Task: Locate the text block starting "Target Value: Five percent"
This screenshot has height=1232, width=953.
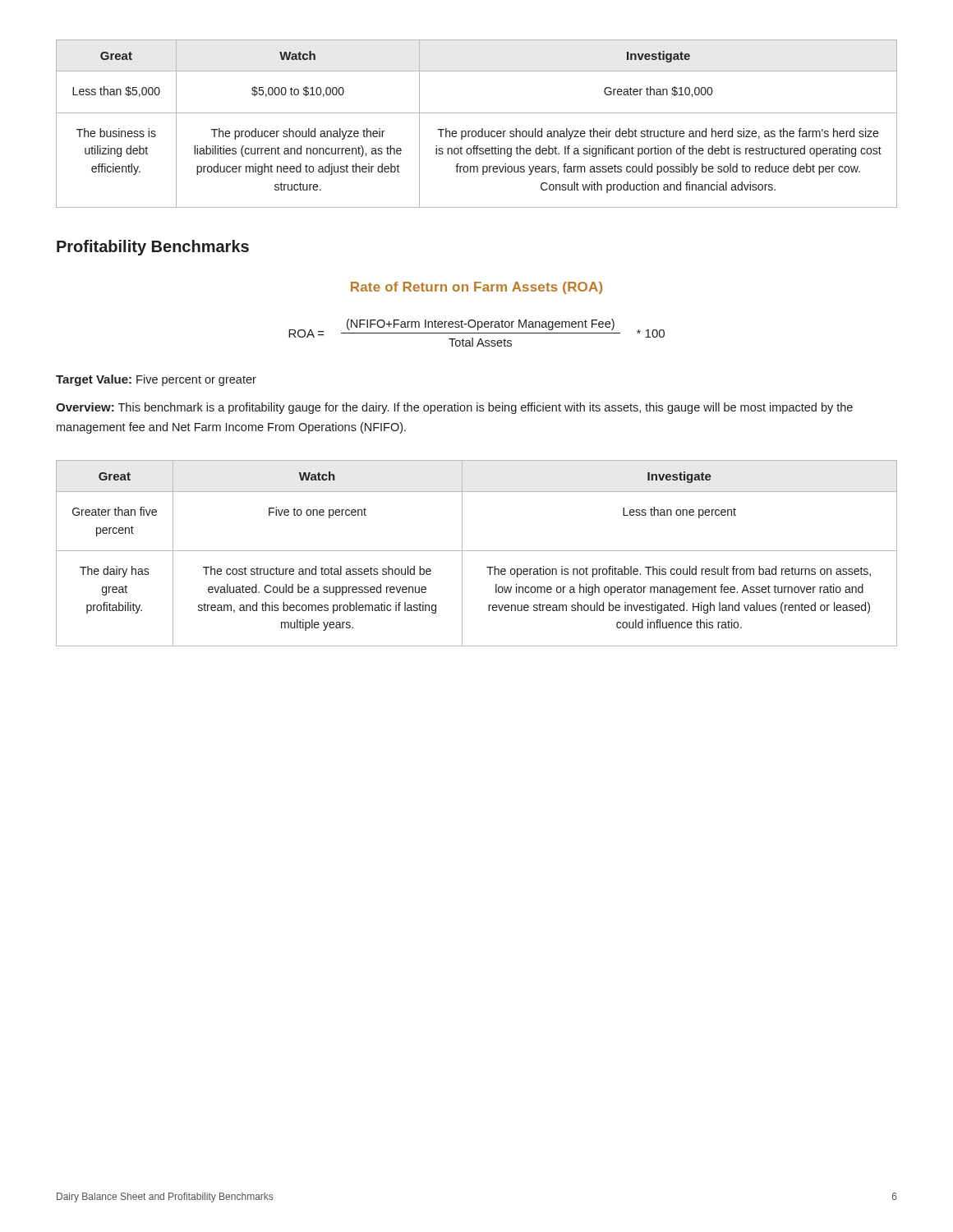Action: coord(156,379)
